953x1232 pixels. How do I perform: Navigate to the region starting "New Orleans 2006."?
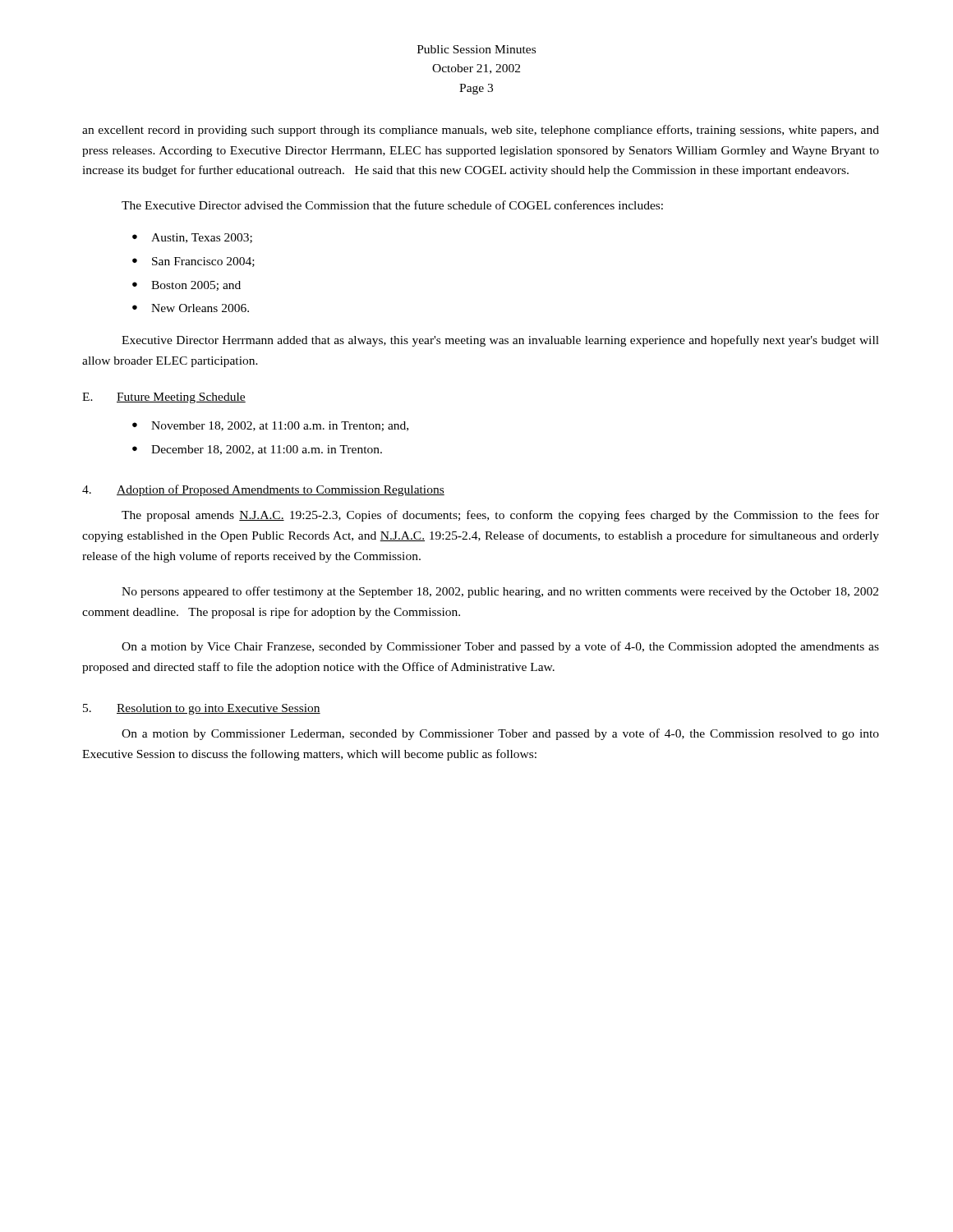click(201, 308)
